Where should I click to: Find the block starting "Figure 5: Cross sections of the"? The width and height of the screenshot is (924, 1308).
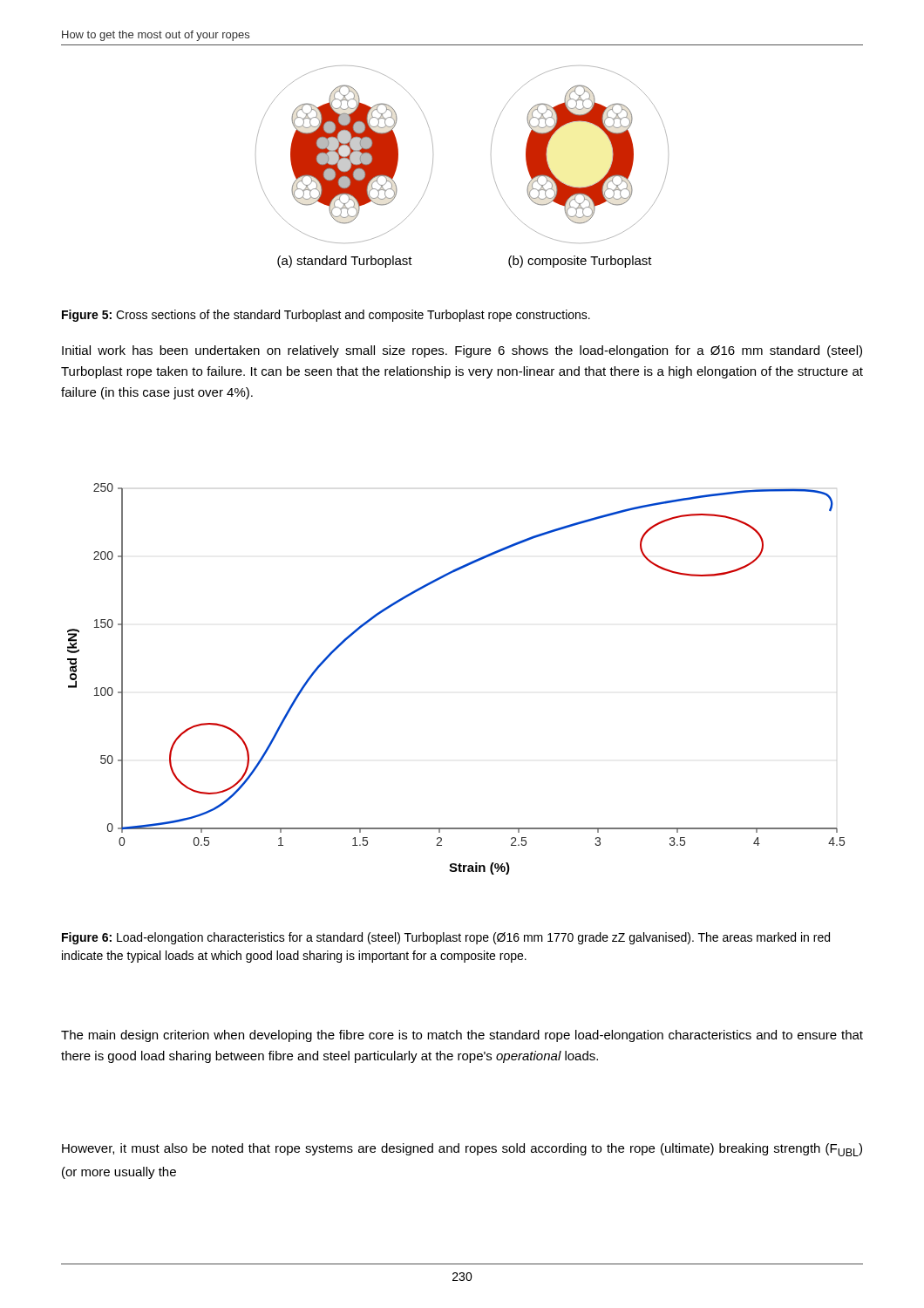[x=326, y=315]
